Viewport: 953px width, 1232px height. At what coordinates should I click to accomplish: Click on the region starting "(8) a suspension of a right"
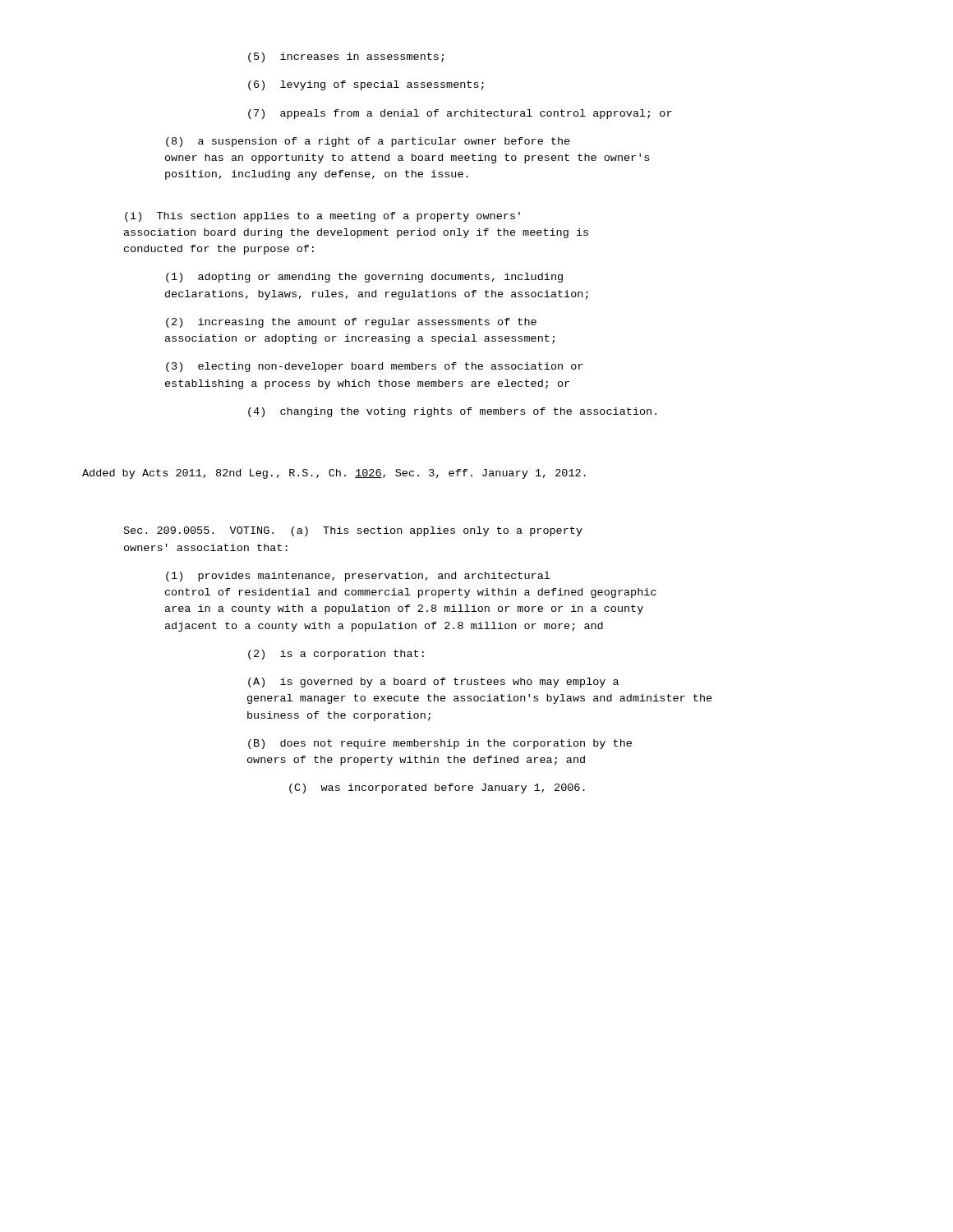pyautogui.click(x=407, y=158)
